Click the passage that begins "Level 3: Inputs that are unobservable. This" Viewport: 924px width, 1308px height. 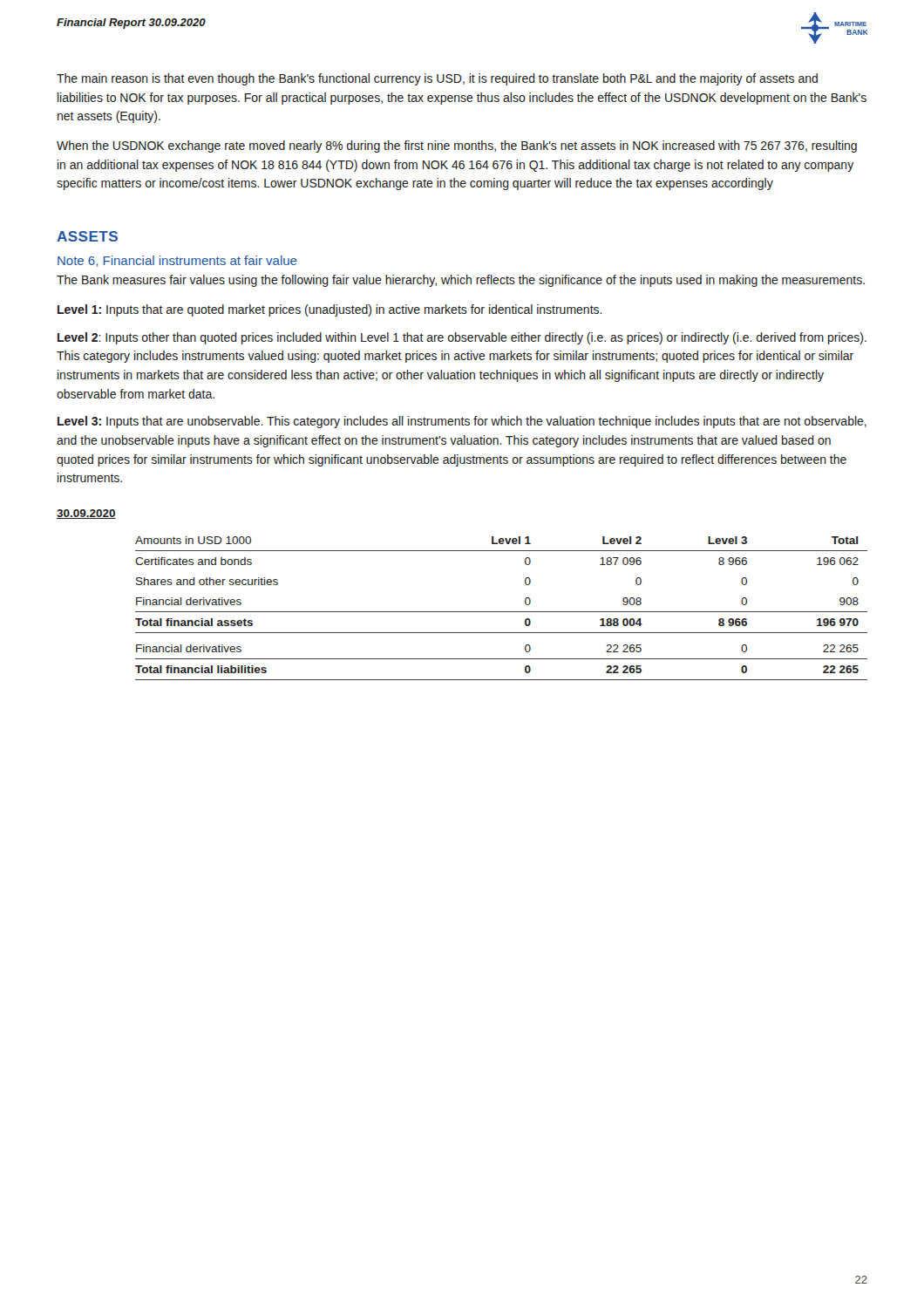click(x=462, y=450)
